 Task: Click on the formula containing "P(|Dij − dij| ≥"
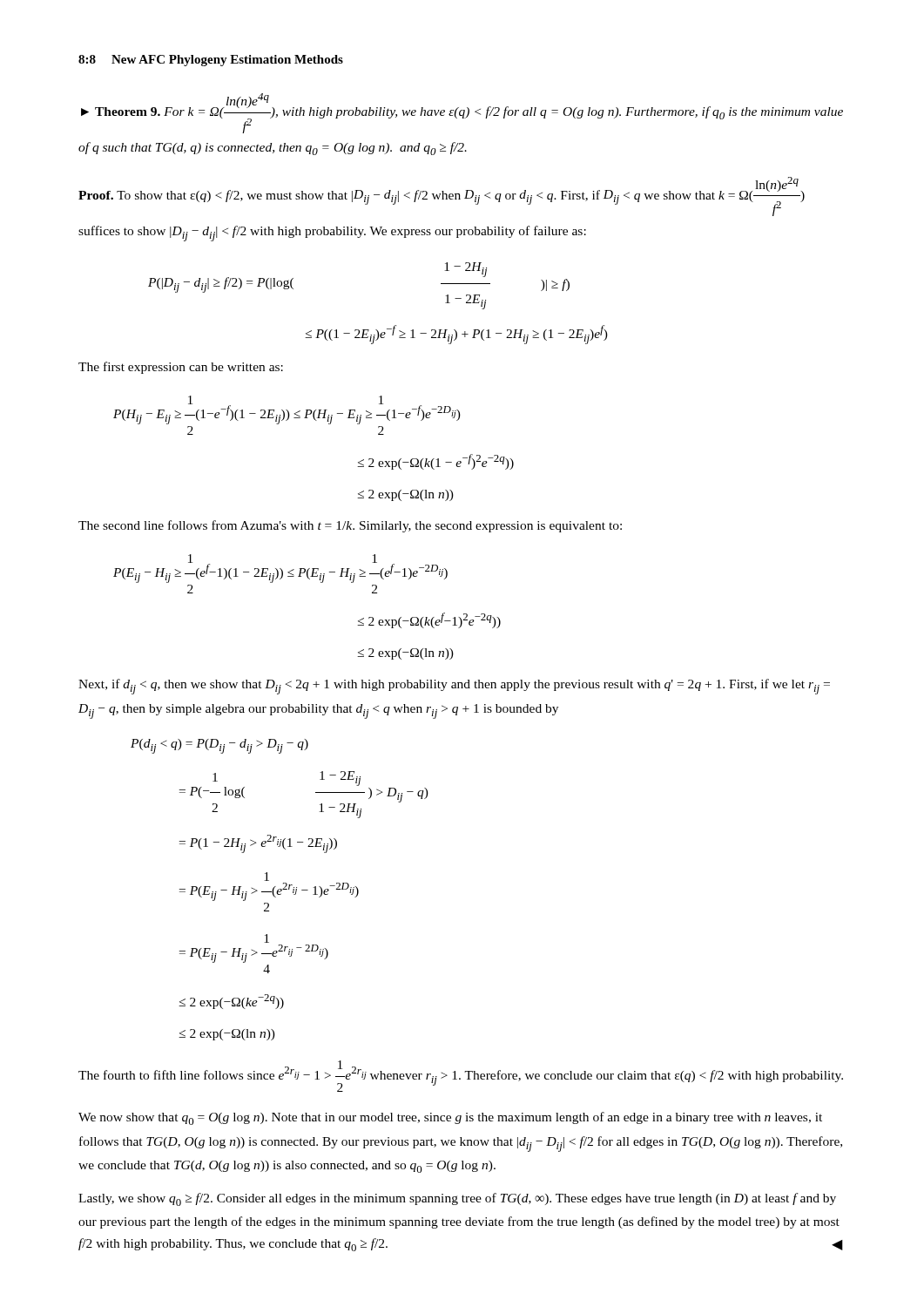pyautogui.click(x=216, y=280)
